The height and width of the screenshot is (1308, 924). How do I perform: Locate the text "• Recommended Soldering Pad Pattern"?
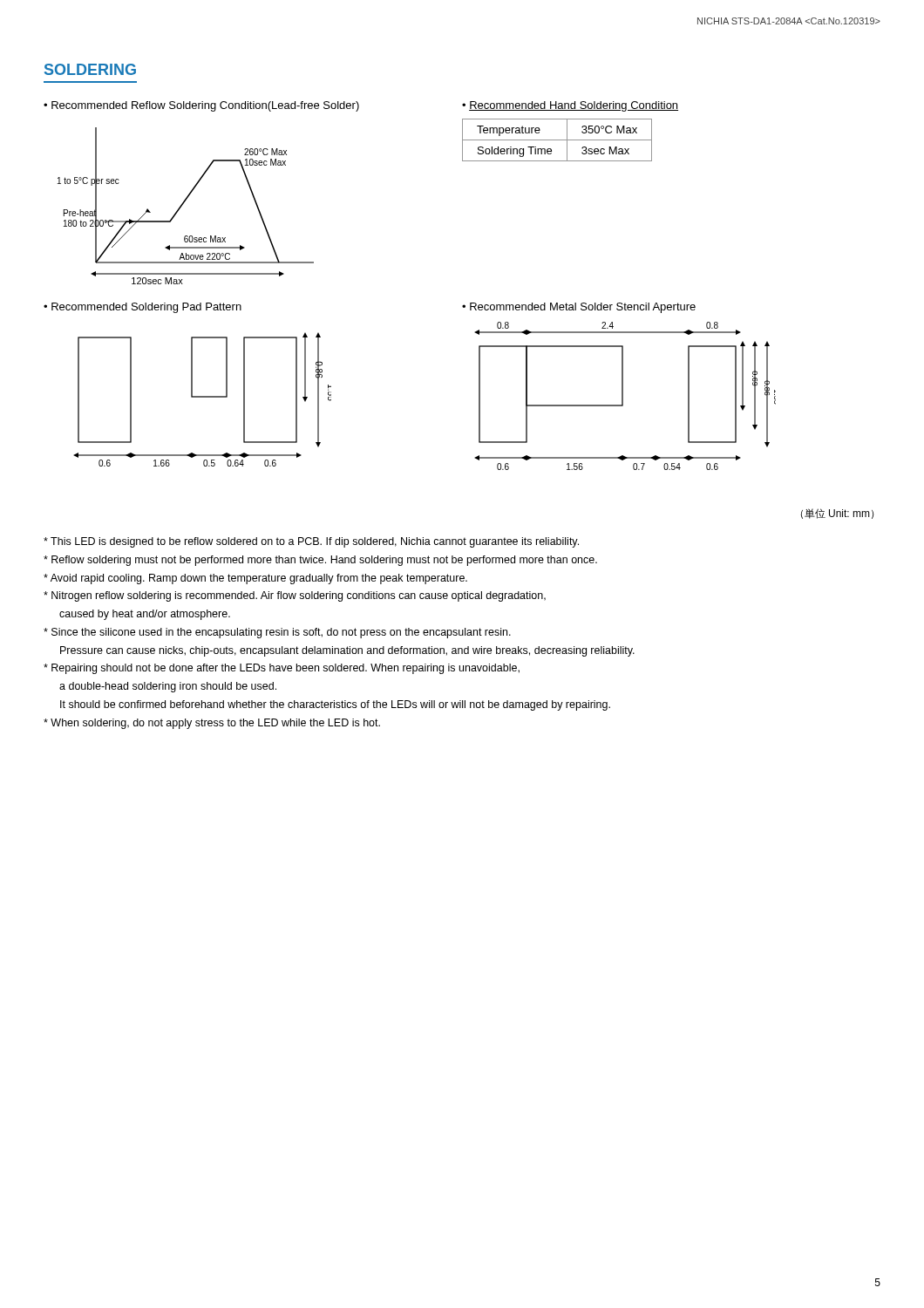143,306
